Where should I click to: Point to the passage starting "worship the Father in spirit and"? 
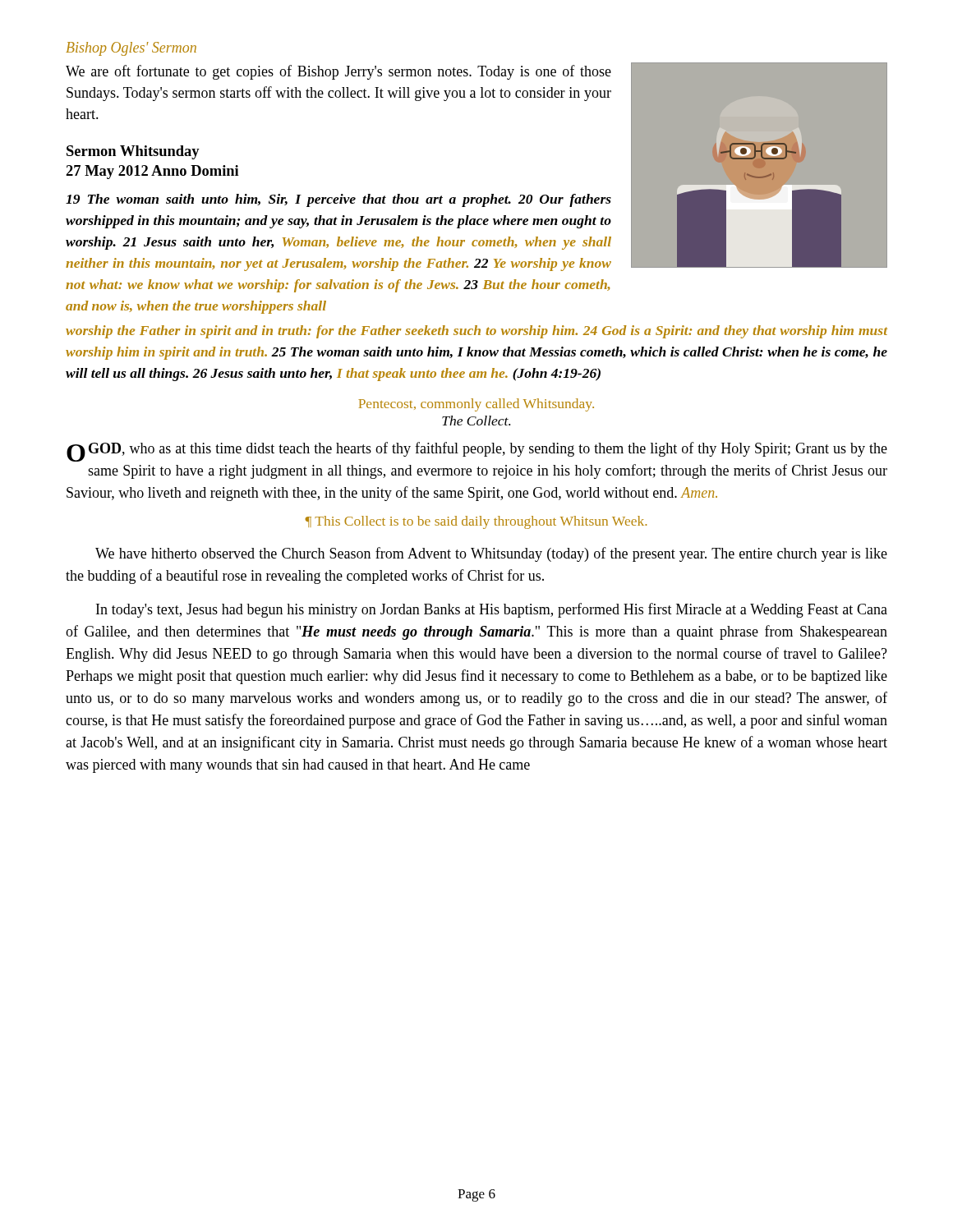tap(476, 351)
